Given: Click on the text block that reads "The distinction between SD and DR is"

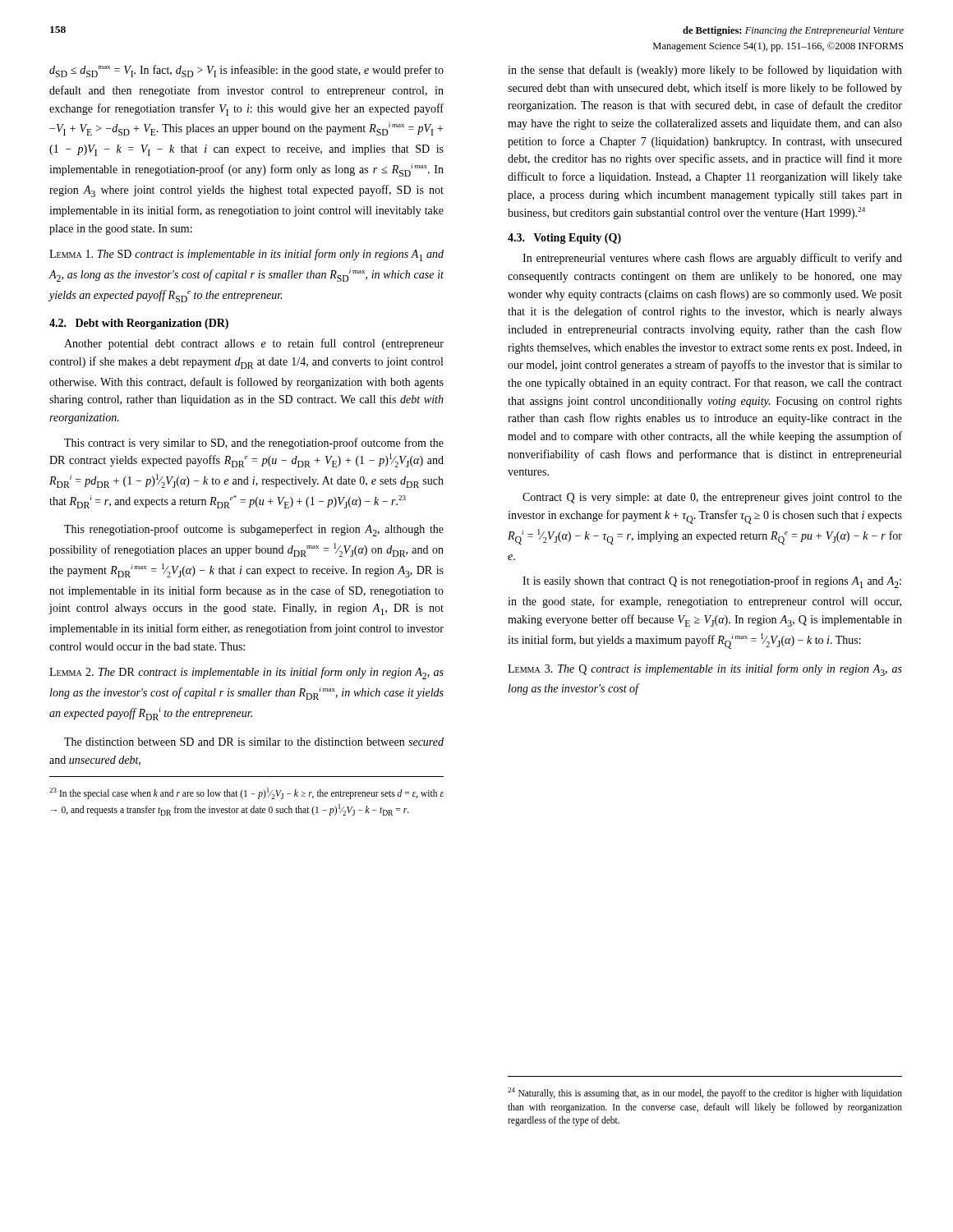Looking at the screenshot, I should coord(246,751).
